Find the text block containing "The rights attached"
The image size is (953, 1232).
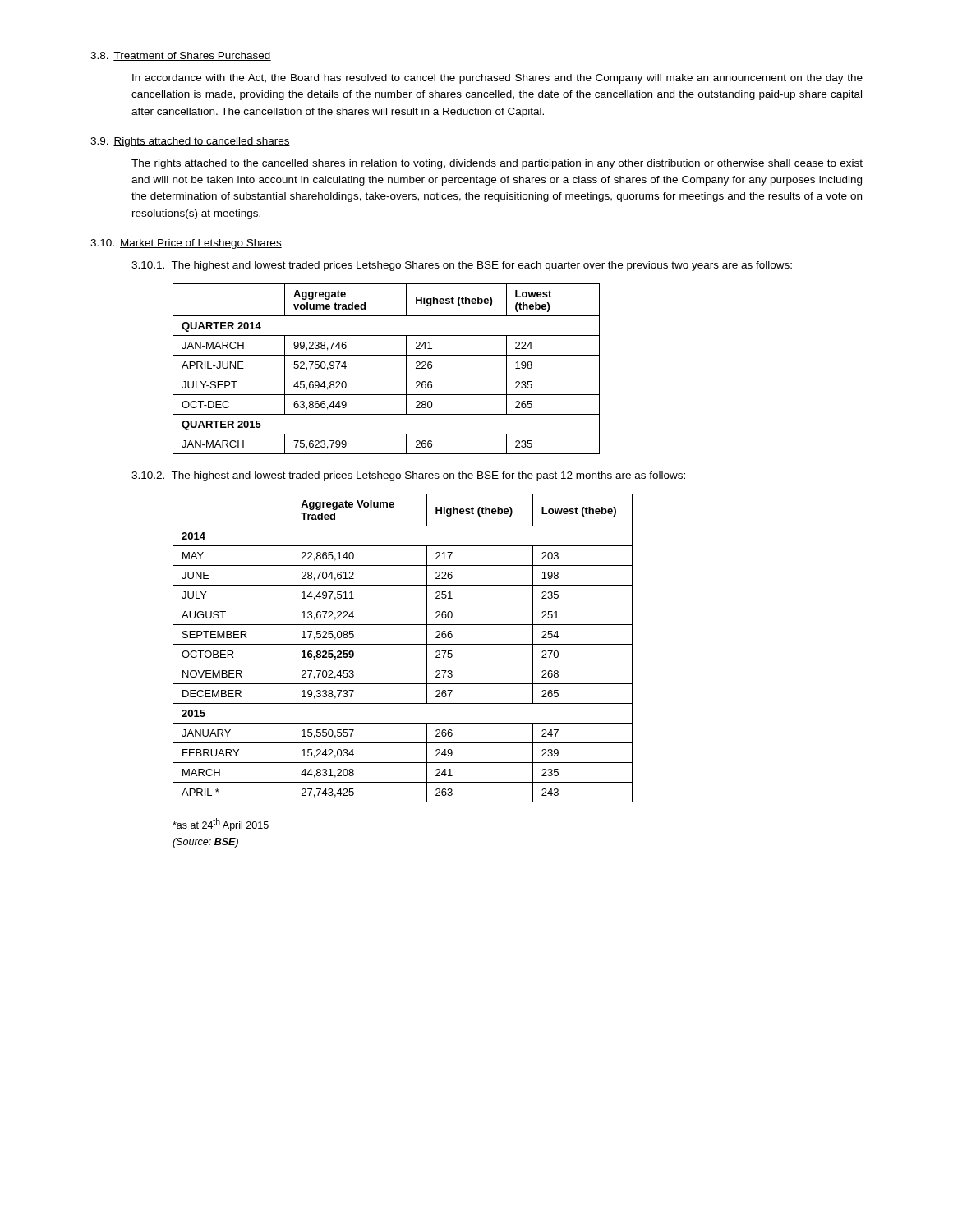(497, 188)
